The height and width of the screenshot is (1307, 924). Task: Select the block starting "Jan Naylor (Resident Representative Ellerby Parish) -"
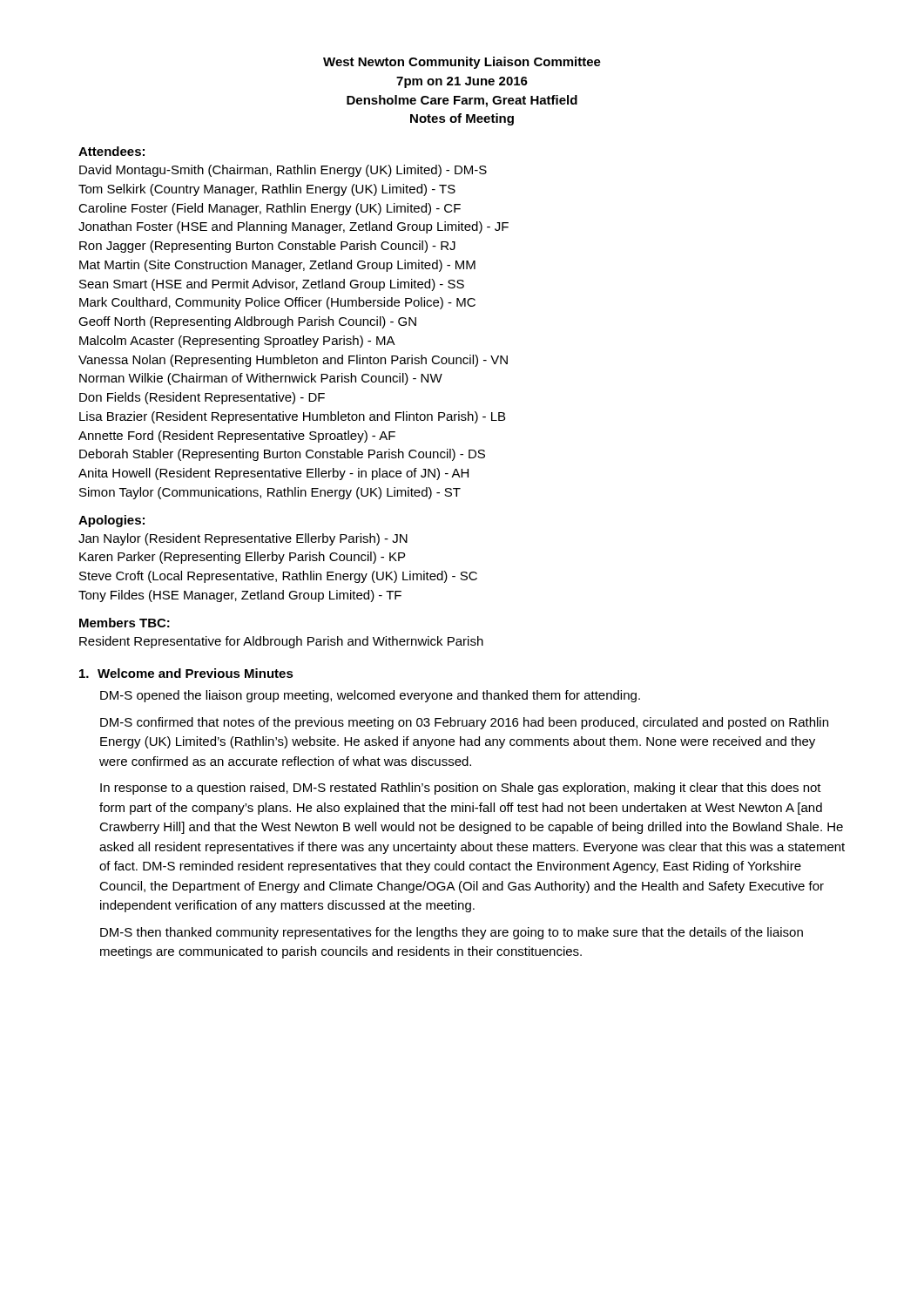462,566
